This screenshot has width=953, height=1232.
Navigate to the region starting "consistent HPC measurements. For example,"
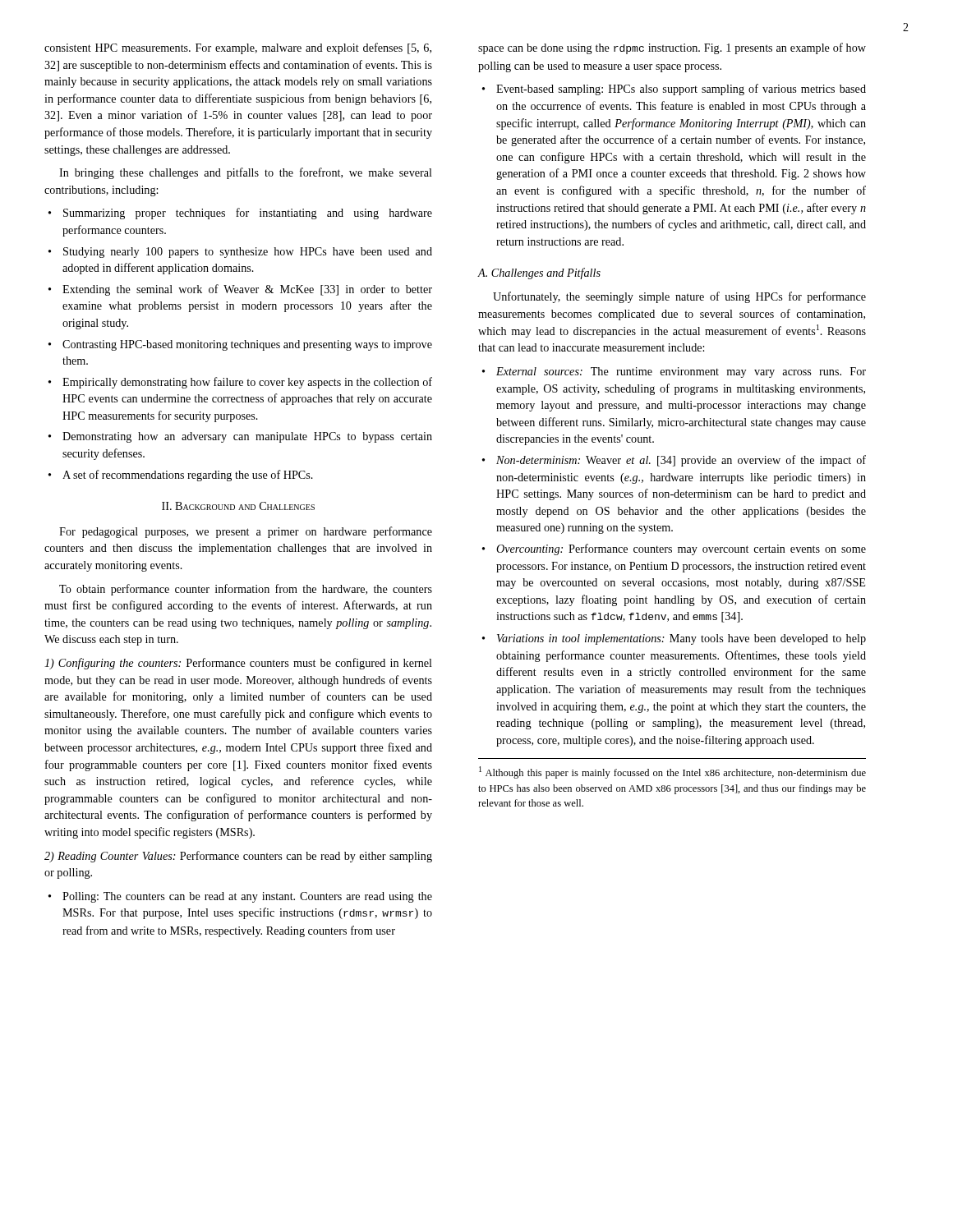coord(238,99)
